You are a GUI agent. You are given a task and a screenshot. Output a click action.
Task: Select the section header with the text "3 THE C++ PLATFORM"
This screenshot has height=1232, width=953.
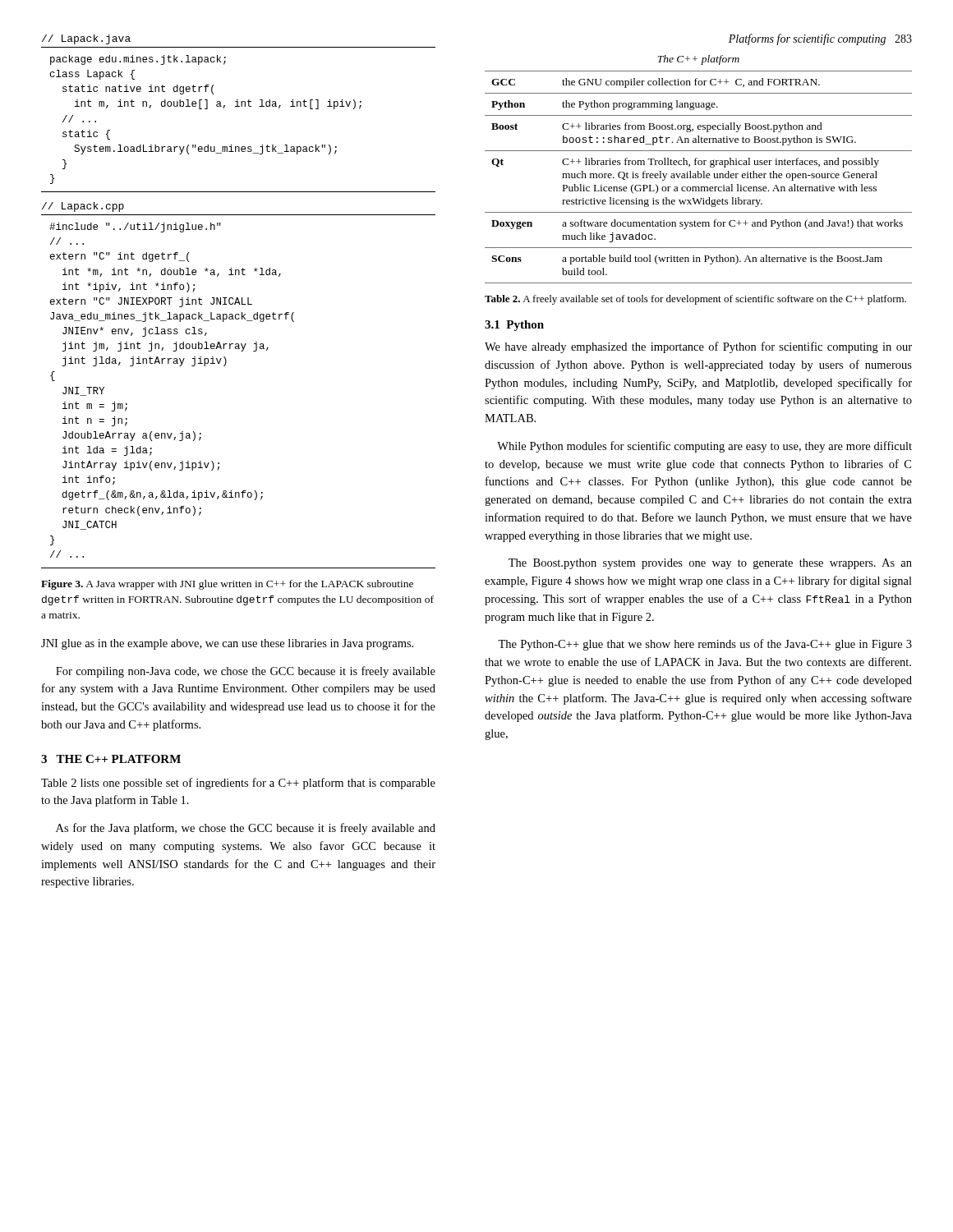111,759
